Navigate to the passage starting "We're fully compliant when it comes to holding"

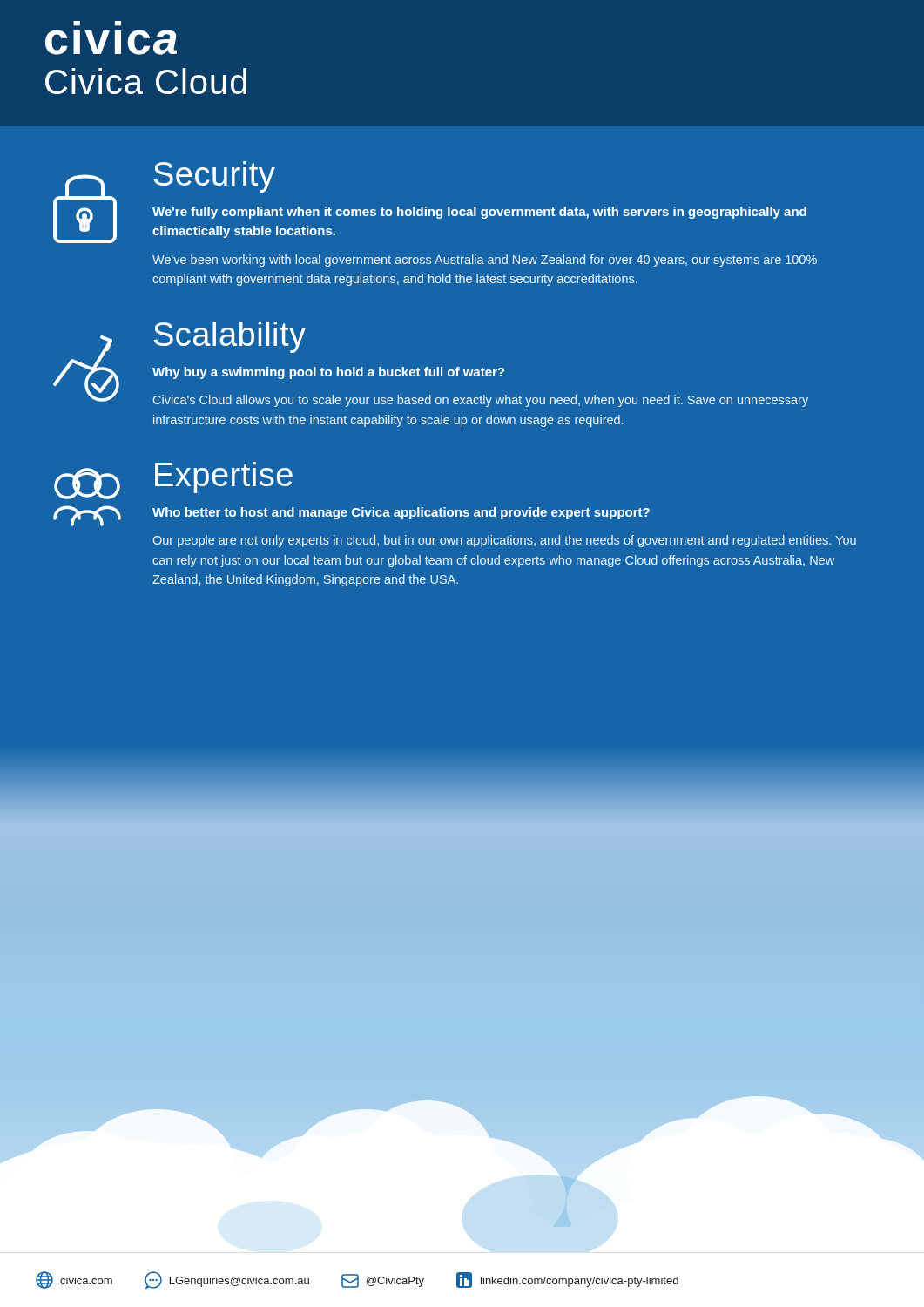(x=508, y=222)
